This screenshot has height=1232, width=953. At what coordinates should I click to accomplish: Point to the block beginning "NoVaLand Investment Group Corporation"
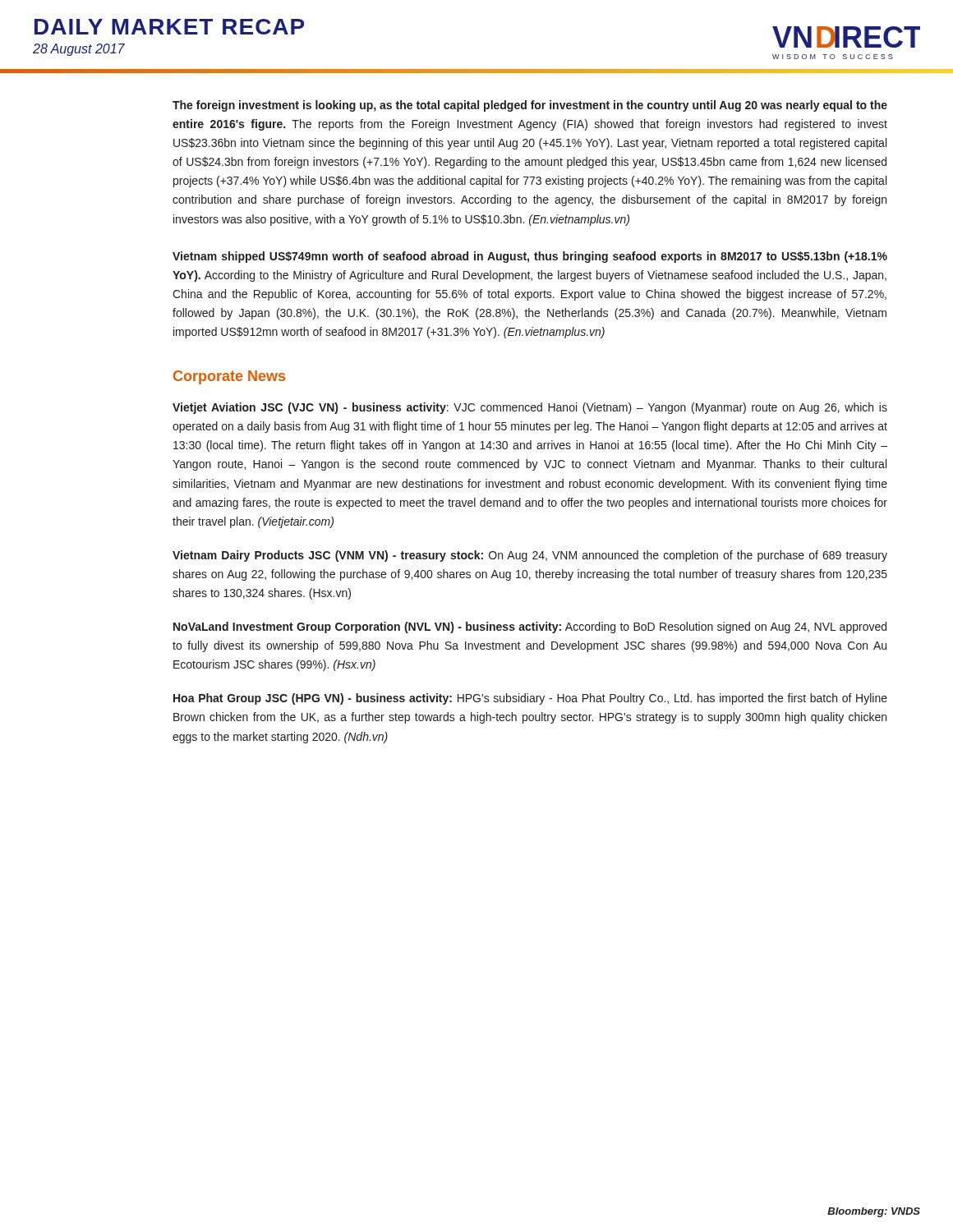click(x=530, y=646)
